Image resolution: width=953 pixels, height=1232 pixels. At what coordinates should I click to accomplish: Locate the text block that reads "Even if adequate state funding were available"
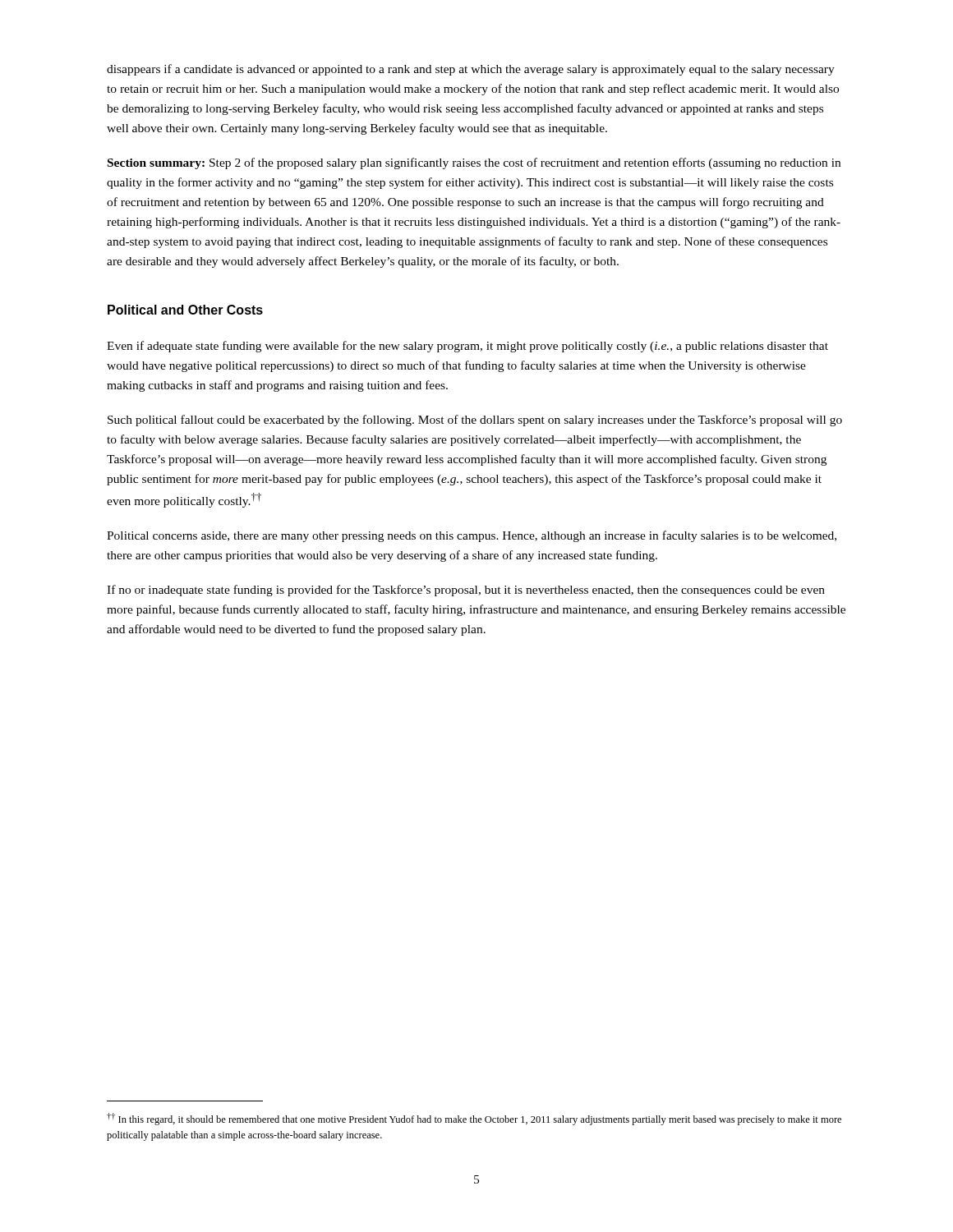click(476, 365)
